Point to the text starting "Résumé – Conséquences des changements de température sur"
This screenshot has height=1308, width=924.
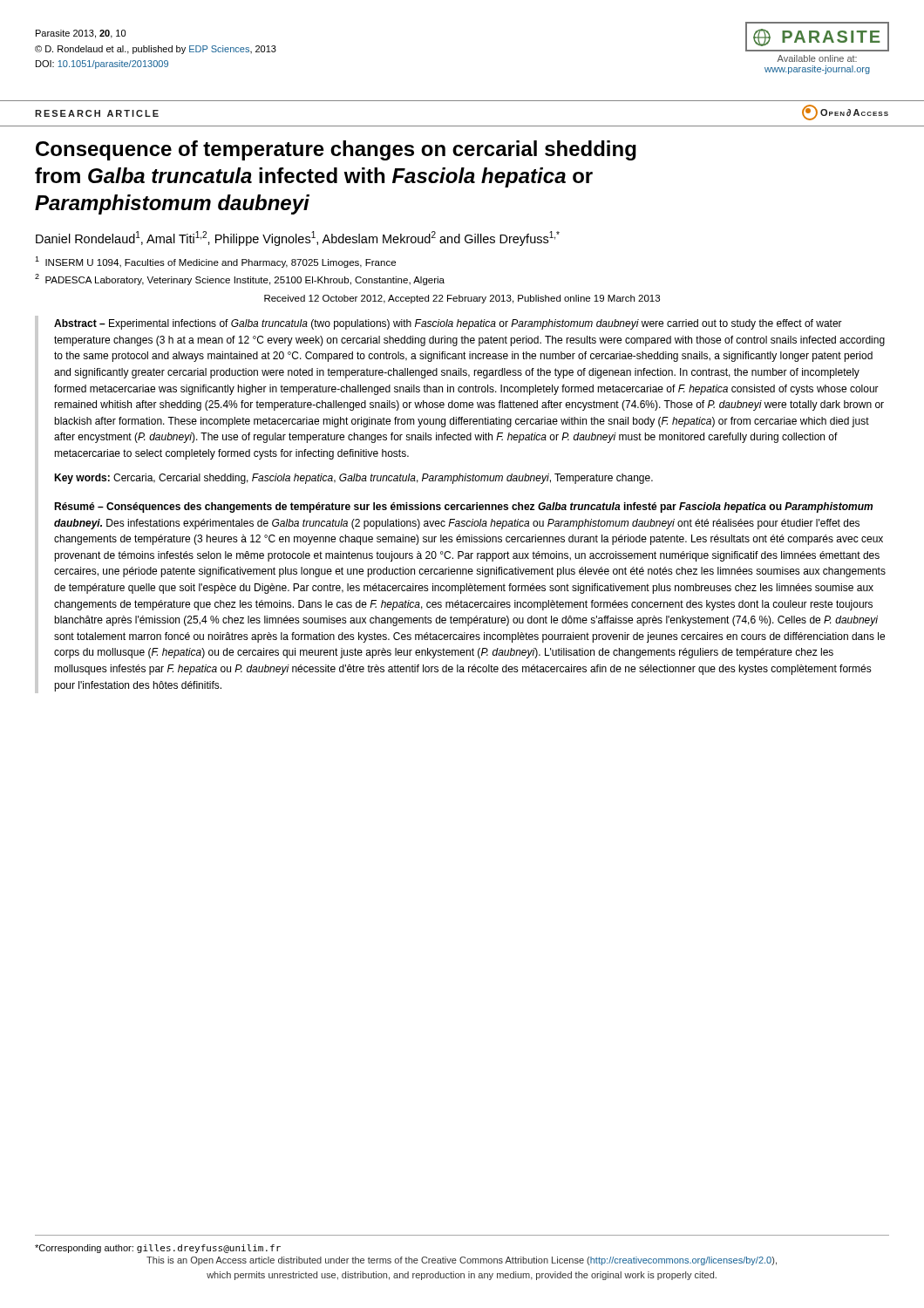470,596
